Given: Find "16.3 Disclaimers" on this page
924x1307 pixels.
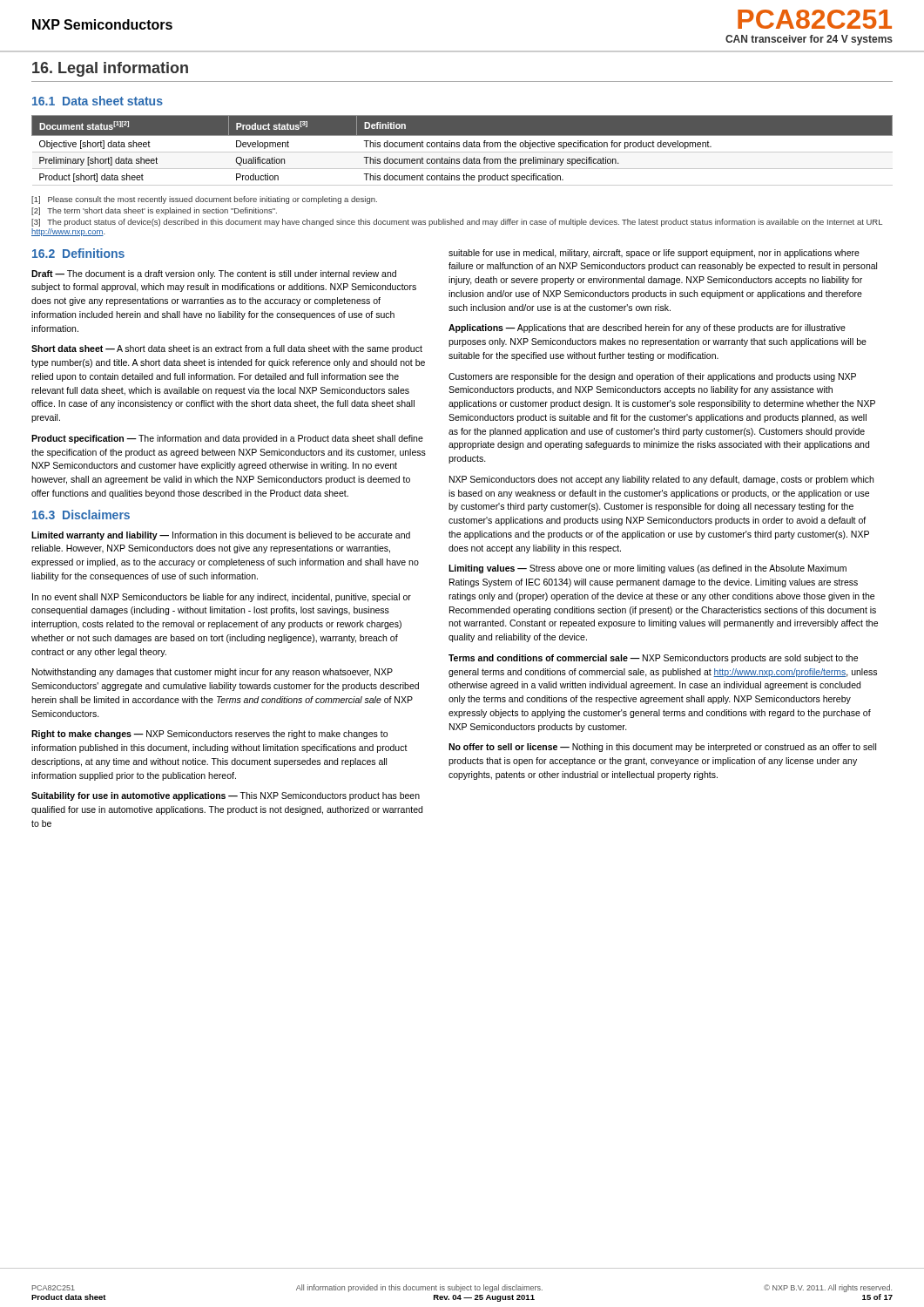Looking at the screenshot, I should coord(81,515).
